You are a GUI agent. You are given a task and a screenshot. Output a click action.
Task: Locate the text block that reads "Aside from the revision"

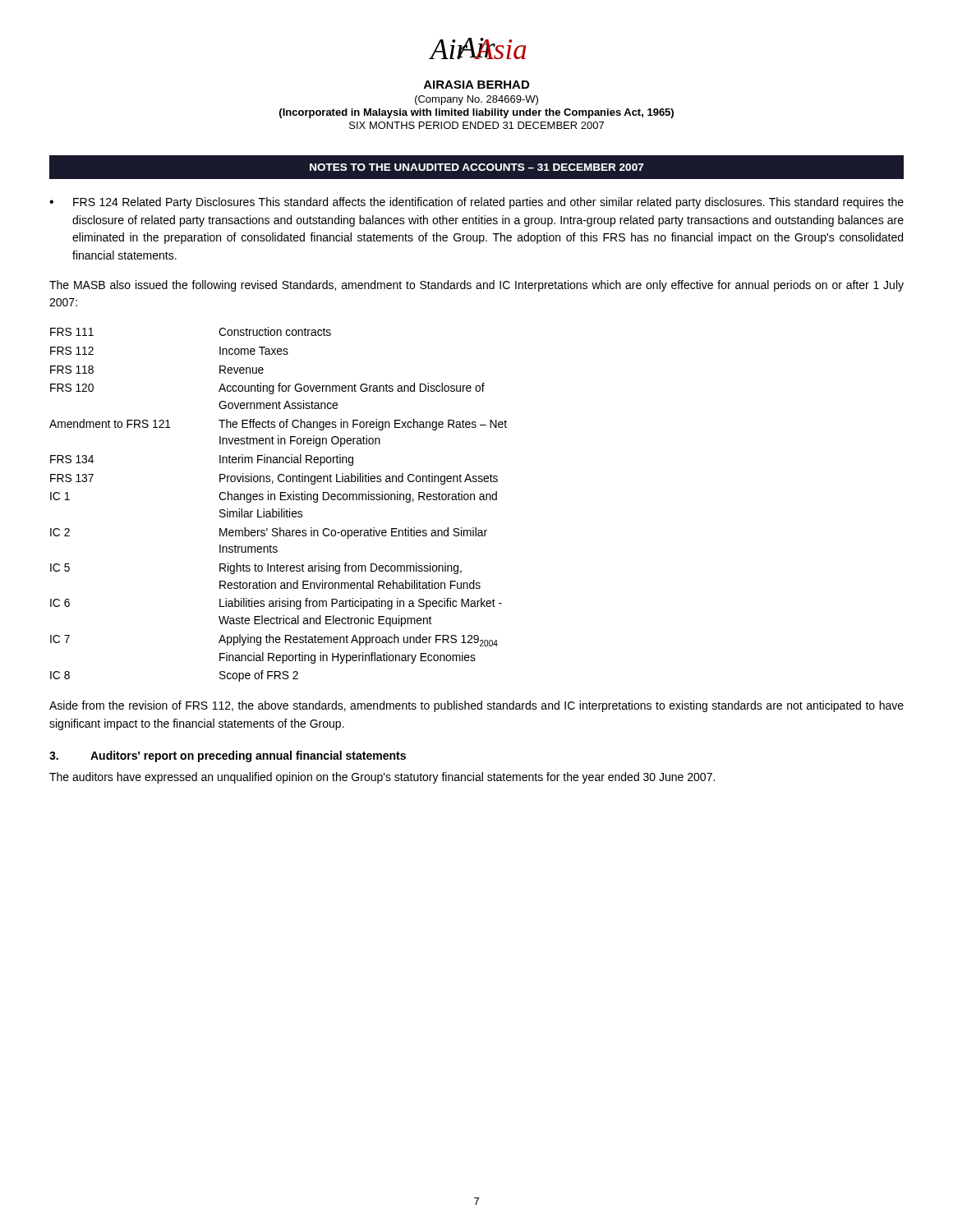[476, 714]
